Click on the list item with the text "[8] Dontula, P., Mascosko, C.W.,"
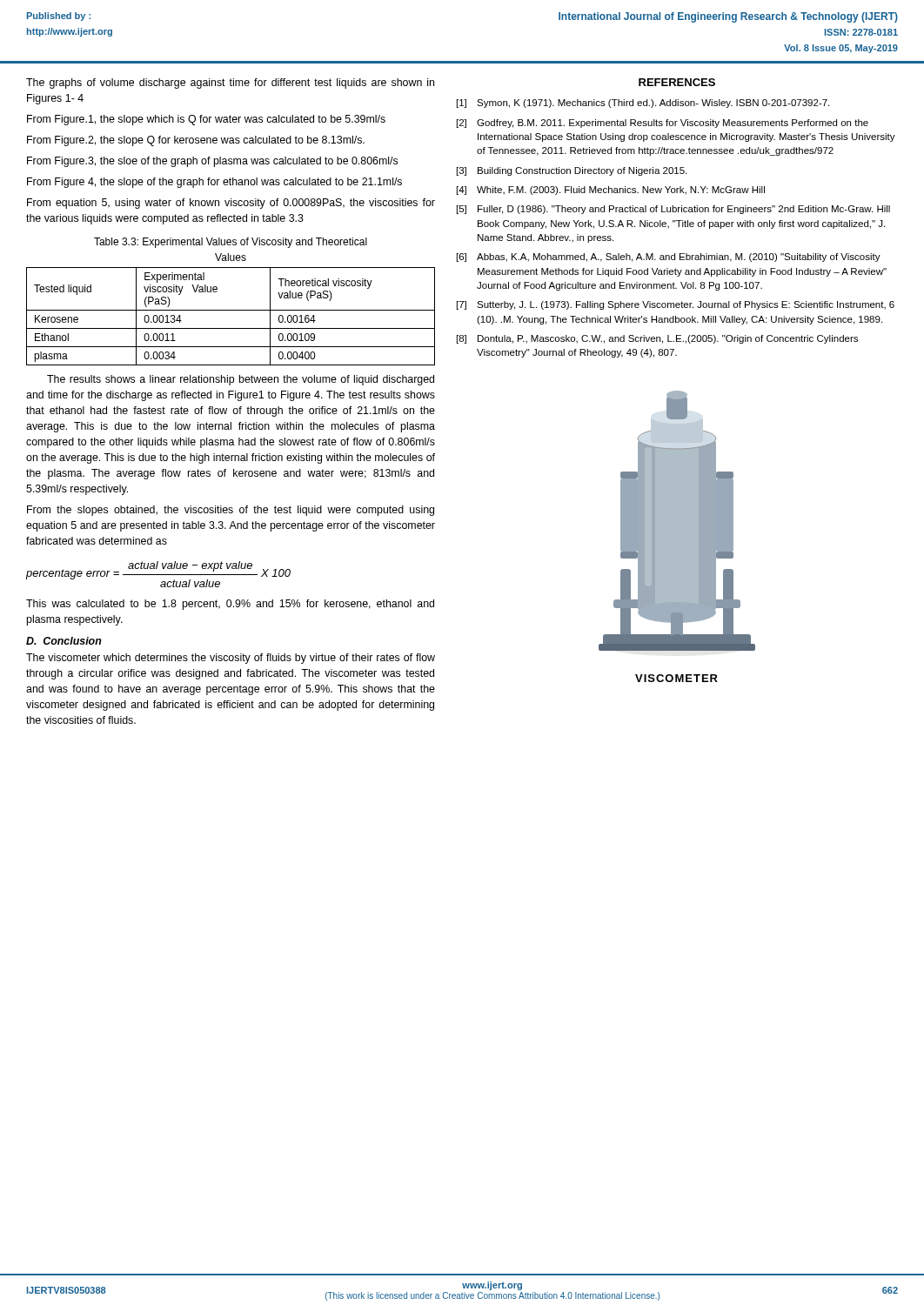The image size is (924, 1305). [x=677, y=346]
